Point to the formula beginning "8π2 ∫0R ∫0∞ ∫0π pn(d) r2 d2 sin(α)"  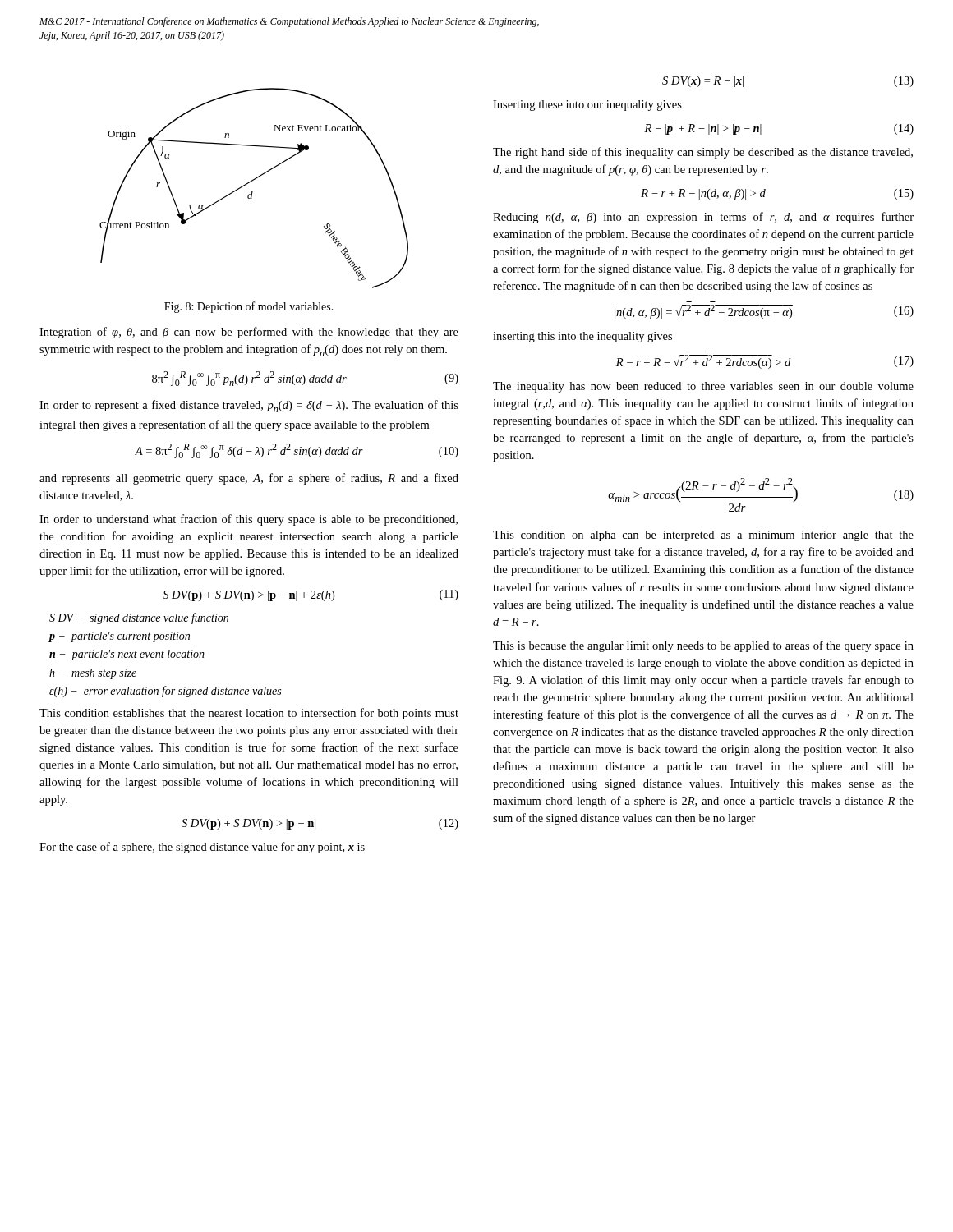[305, 379]
